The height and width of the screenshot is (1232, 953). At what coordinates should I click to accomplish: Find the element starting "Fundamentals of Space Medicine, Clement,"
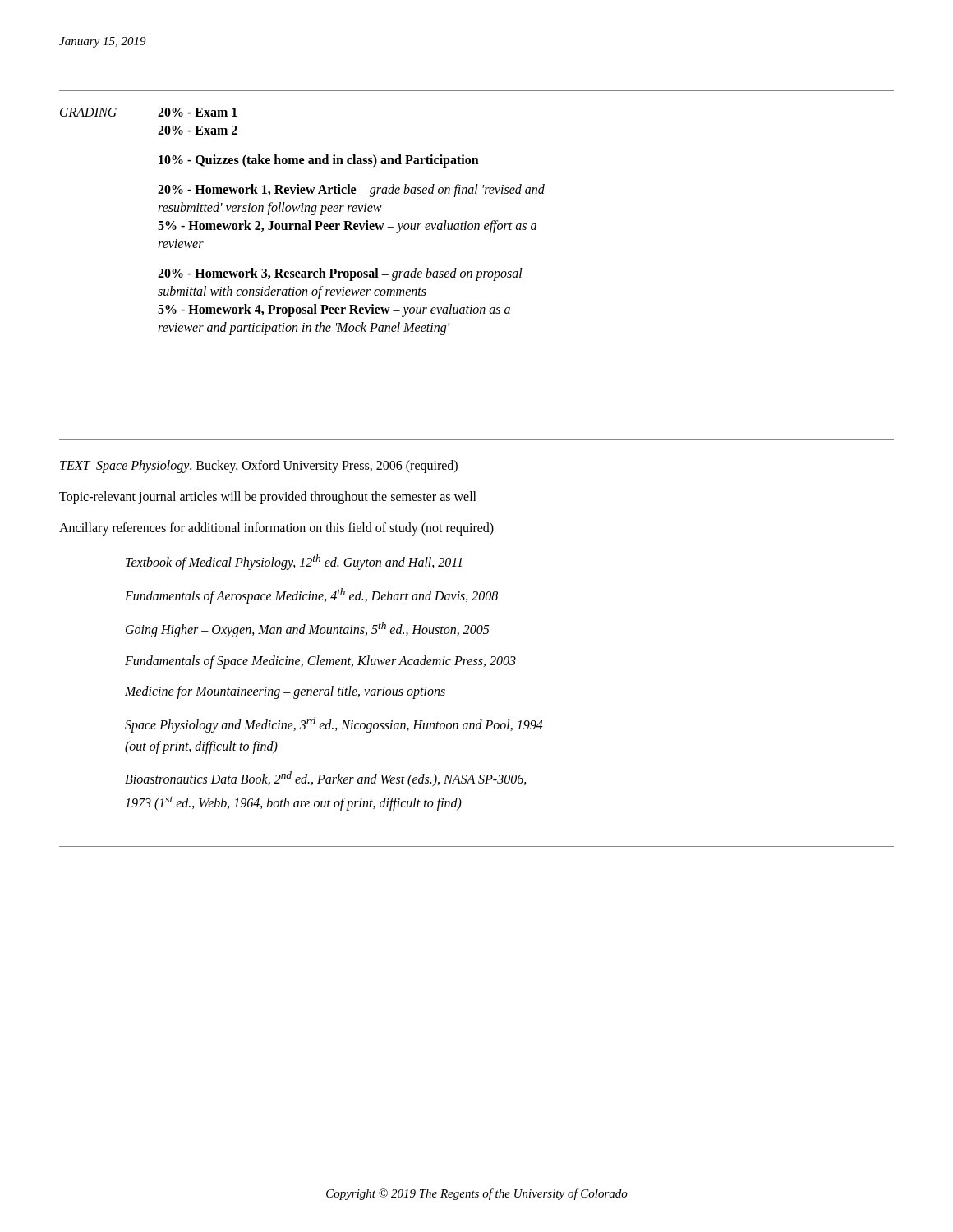pyautogui.click(x=320, y=661)
